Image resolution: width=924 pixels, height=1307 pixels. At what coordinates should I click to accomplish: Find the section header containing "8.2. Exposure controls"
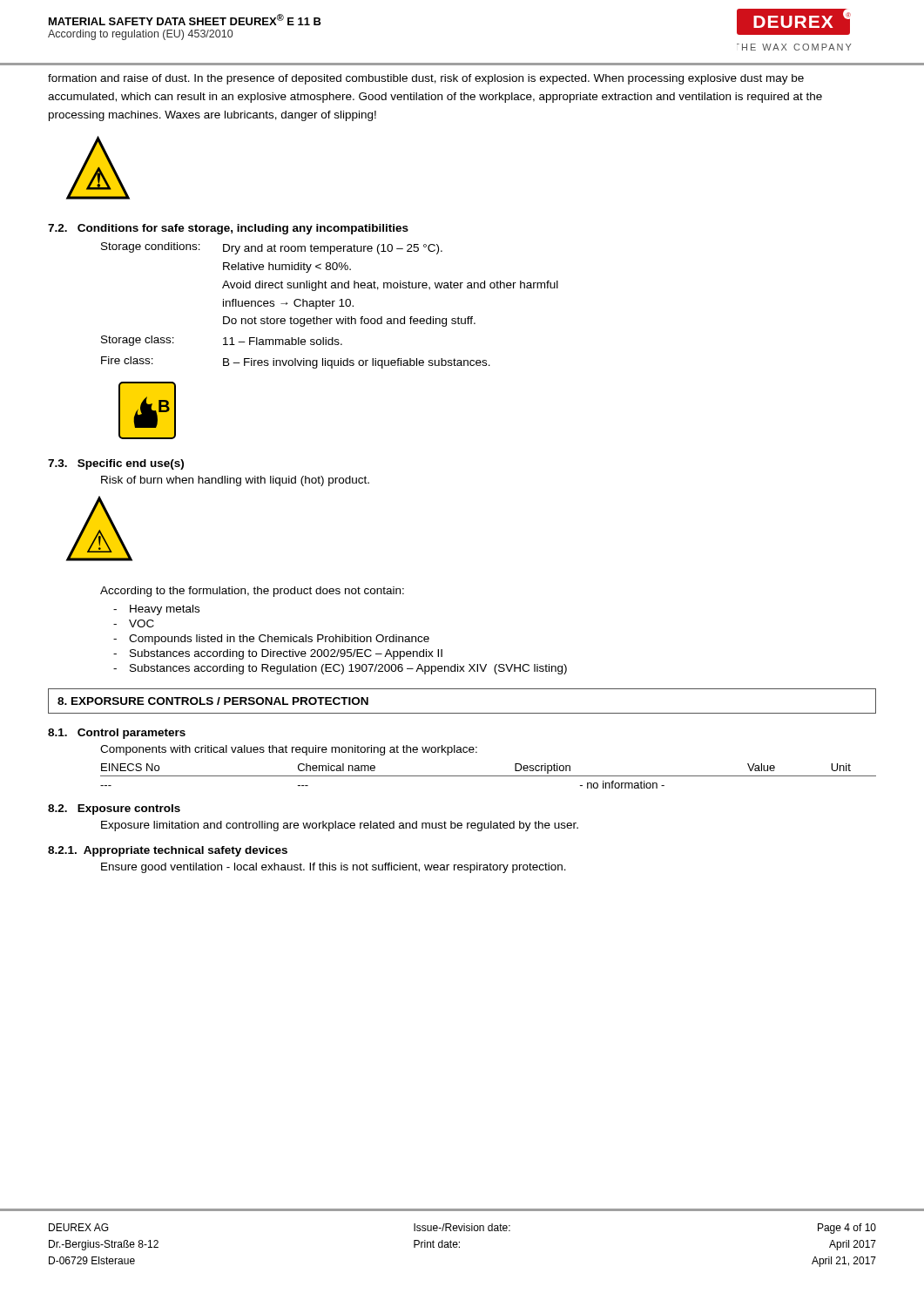coord(114,808)
